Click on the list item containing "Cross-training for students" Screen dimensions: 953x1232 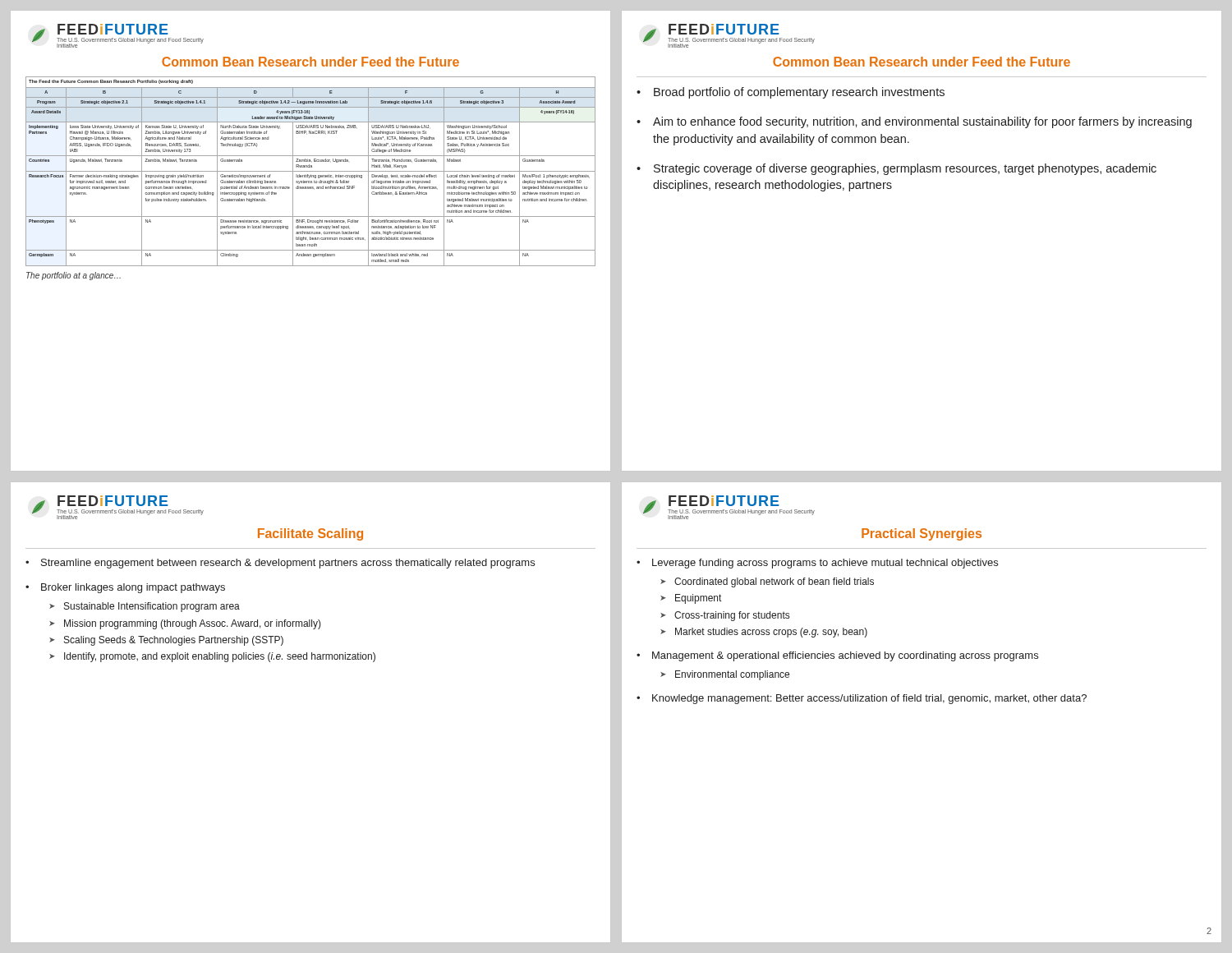click(x=732, y=615)
